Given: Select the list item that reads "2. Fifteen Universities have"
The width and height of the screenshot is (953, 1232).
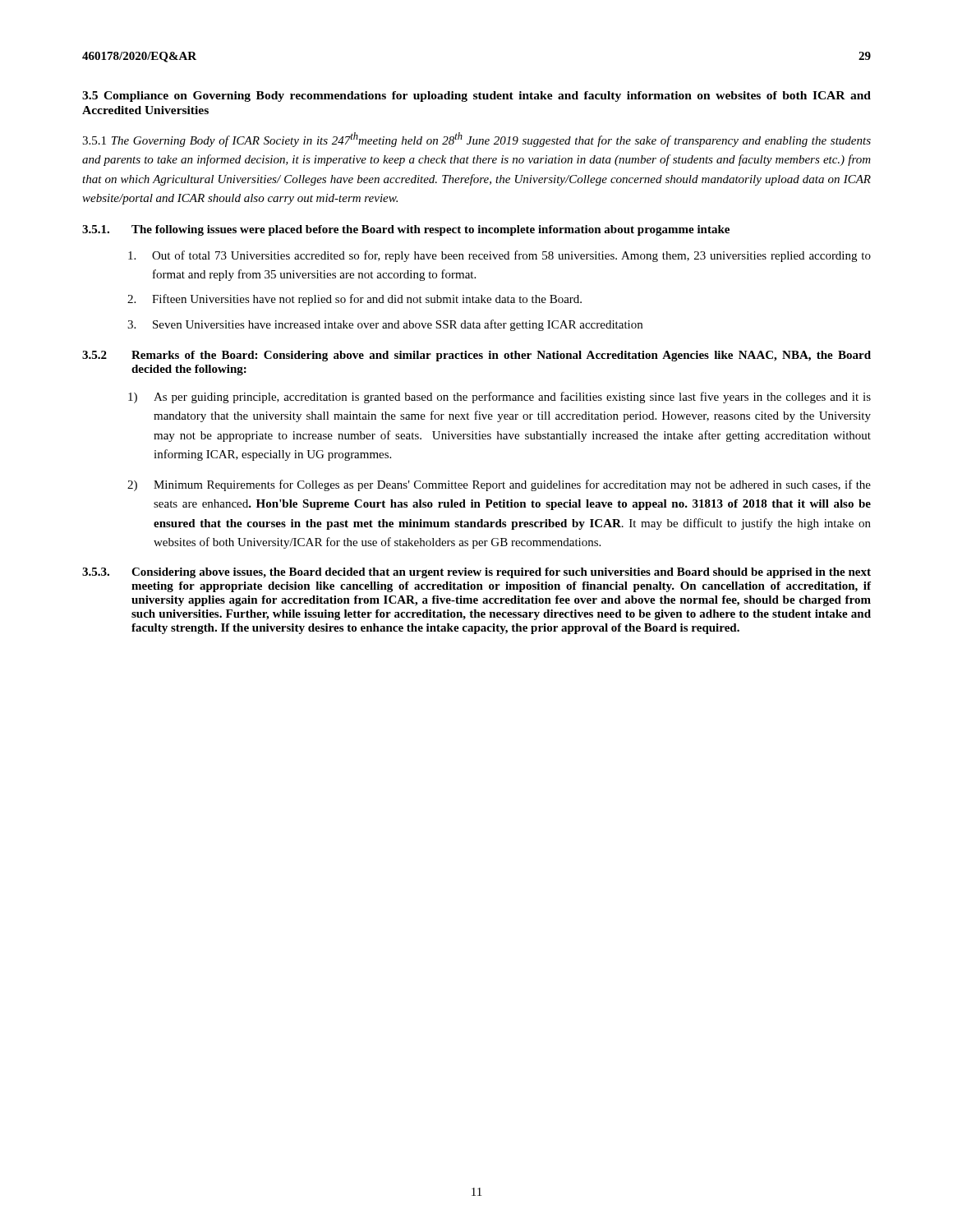Looking at the screenshot, I should click(499, 299).
